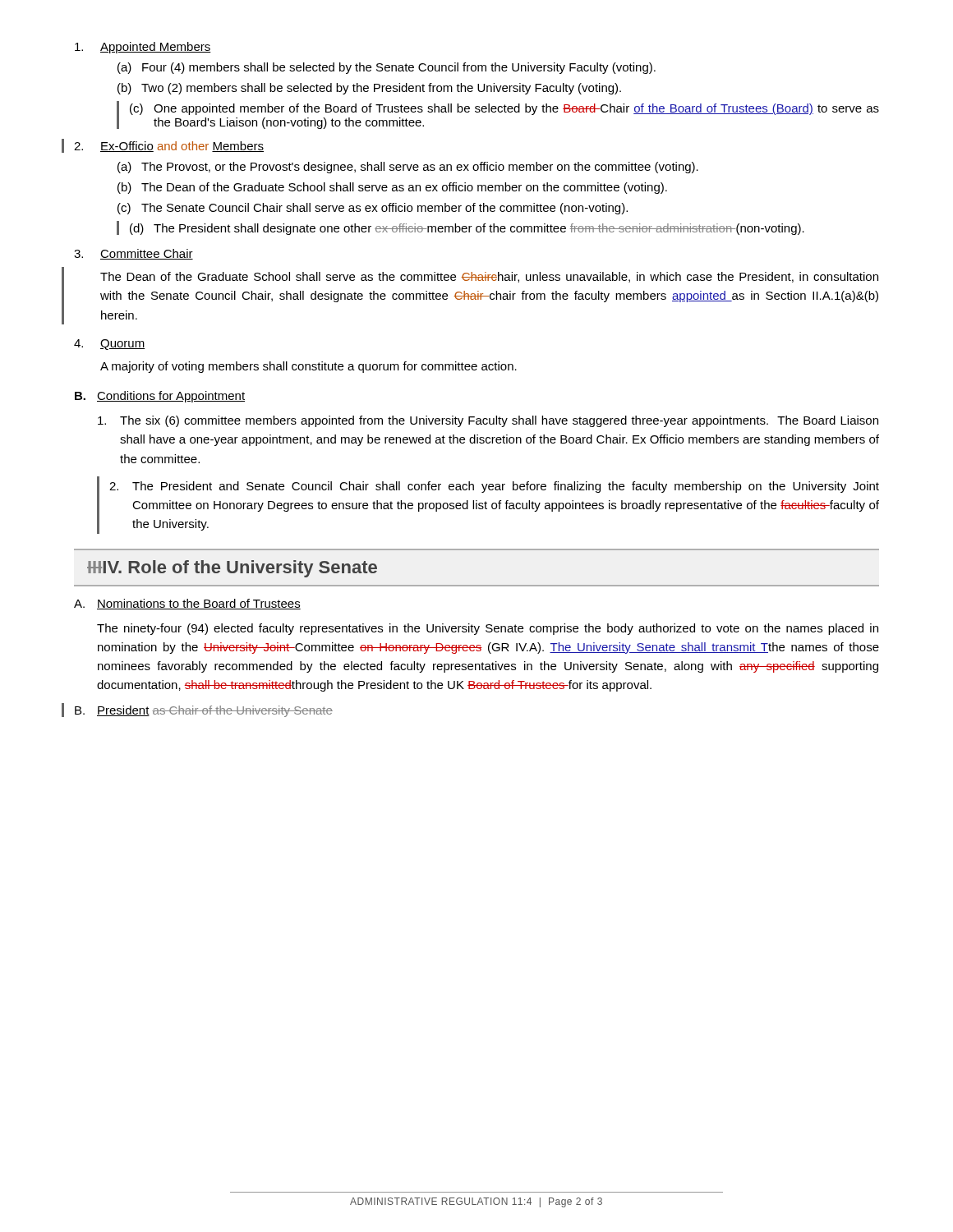Locate the passage starting "(c) One appointed member of the Board"
Image resolution: width=953 pixels, height=1232 pixels.
tap(504, 115)
